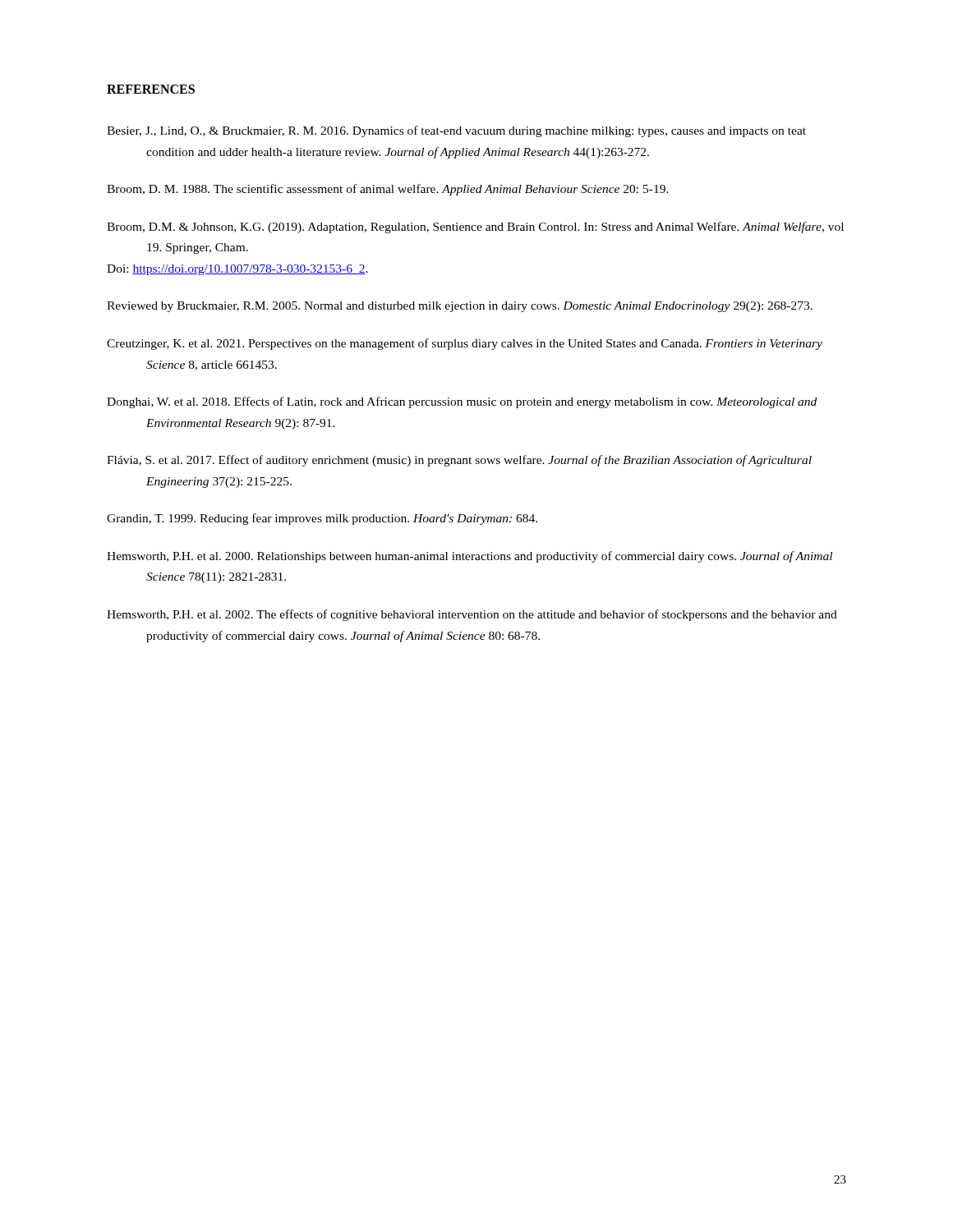953x1232 pixels.
Task: Click on the block starting "Creutzinger, K. et al. 2021."
Action: tap(476, 354)
